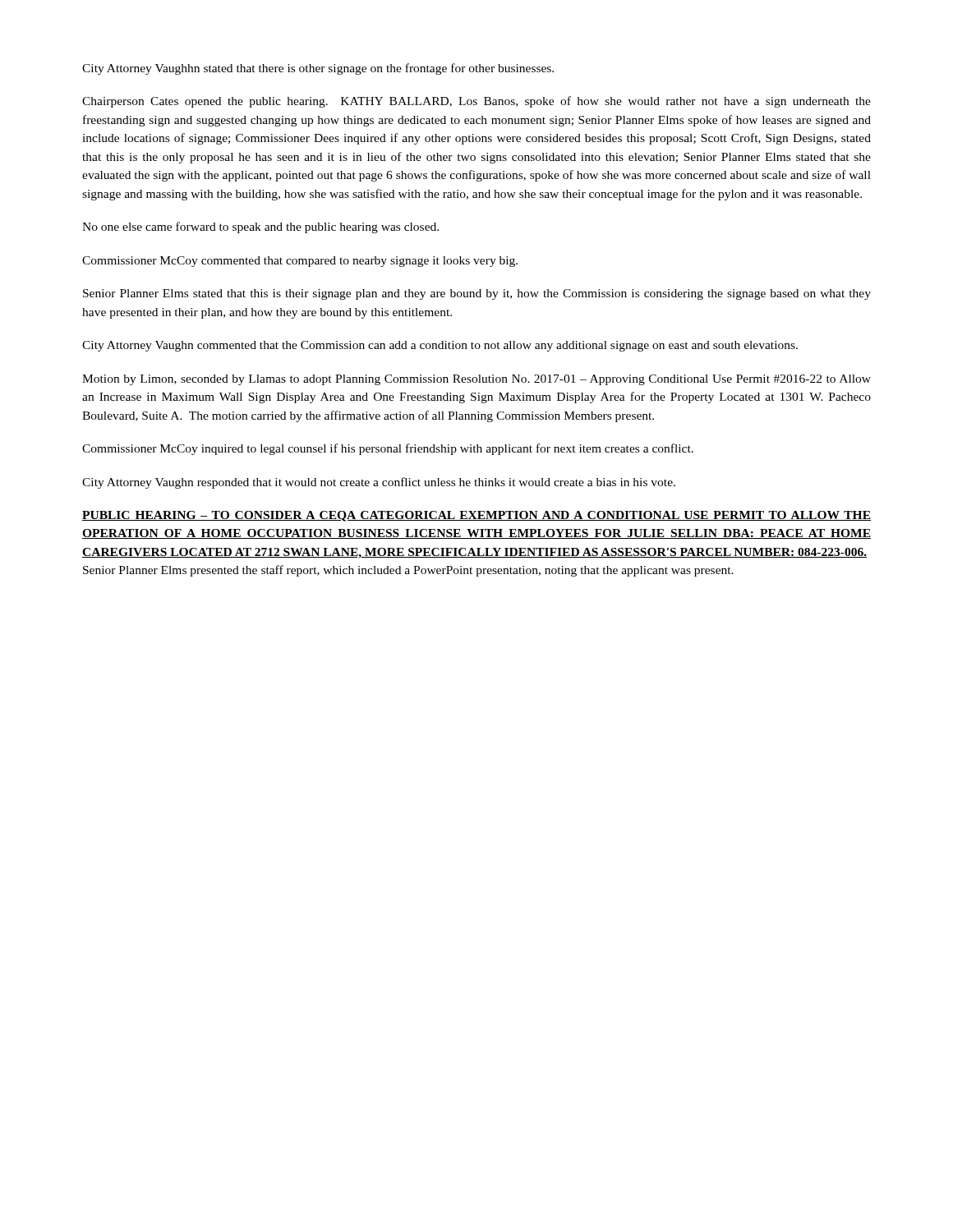Select the text block that reads "City Attorney Vaughn commented"
The width and height of the screenshot is (953, 1232).
tap(440, 345)
